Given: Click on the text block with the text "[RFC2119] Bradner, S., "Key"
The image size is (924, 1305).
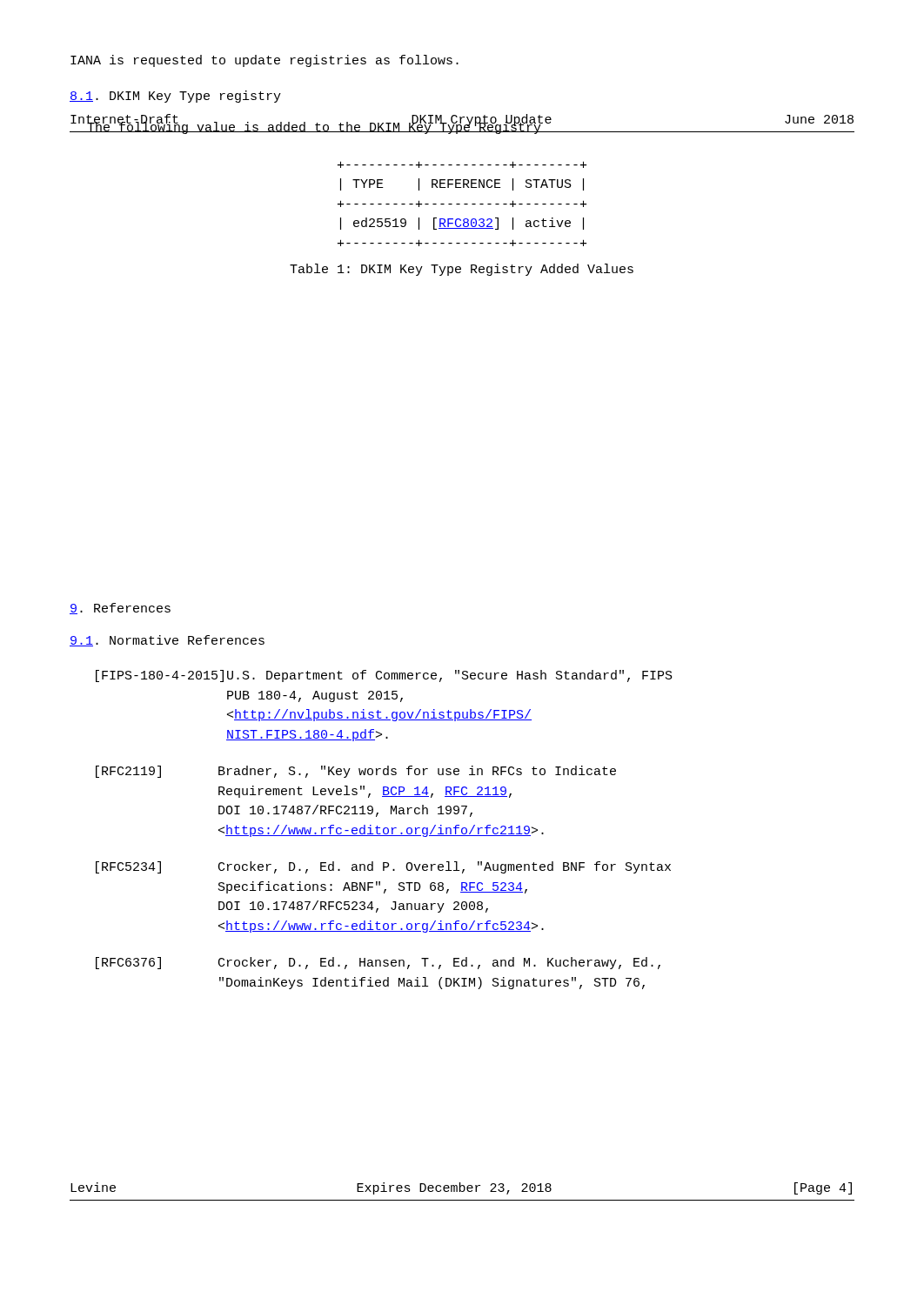Looking at the screenshot, I should (343, 802).
